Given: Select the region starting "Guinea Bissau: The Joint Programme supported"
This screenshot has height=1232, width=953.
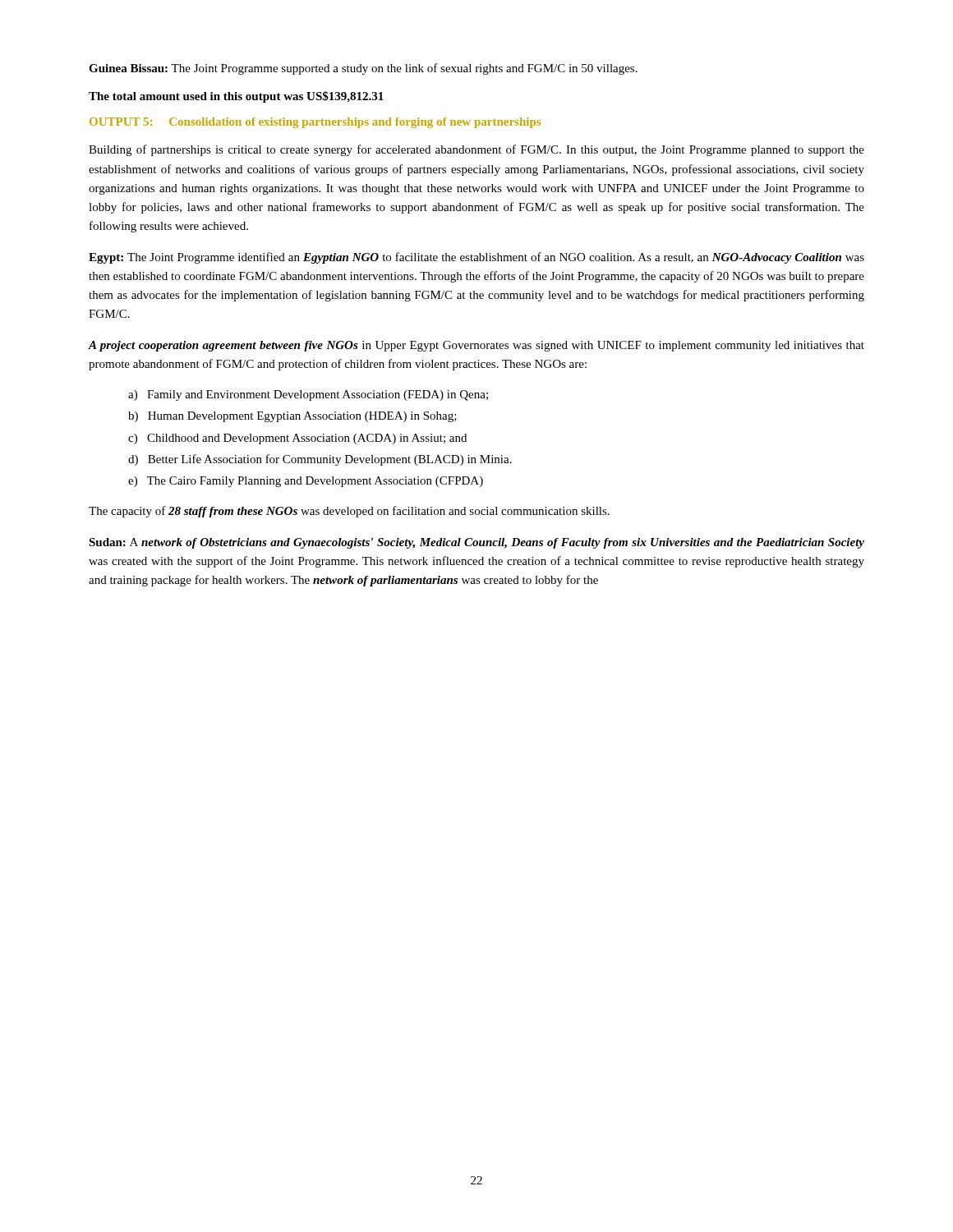Looking at the screenshot, I should coord(363,68).
